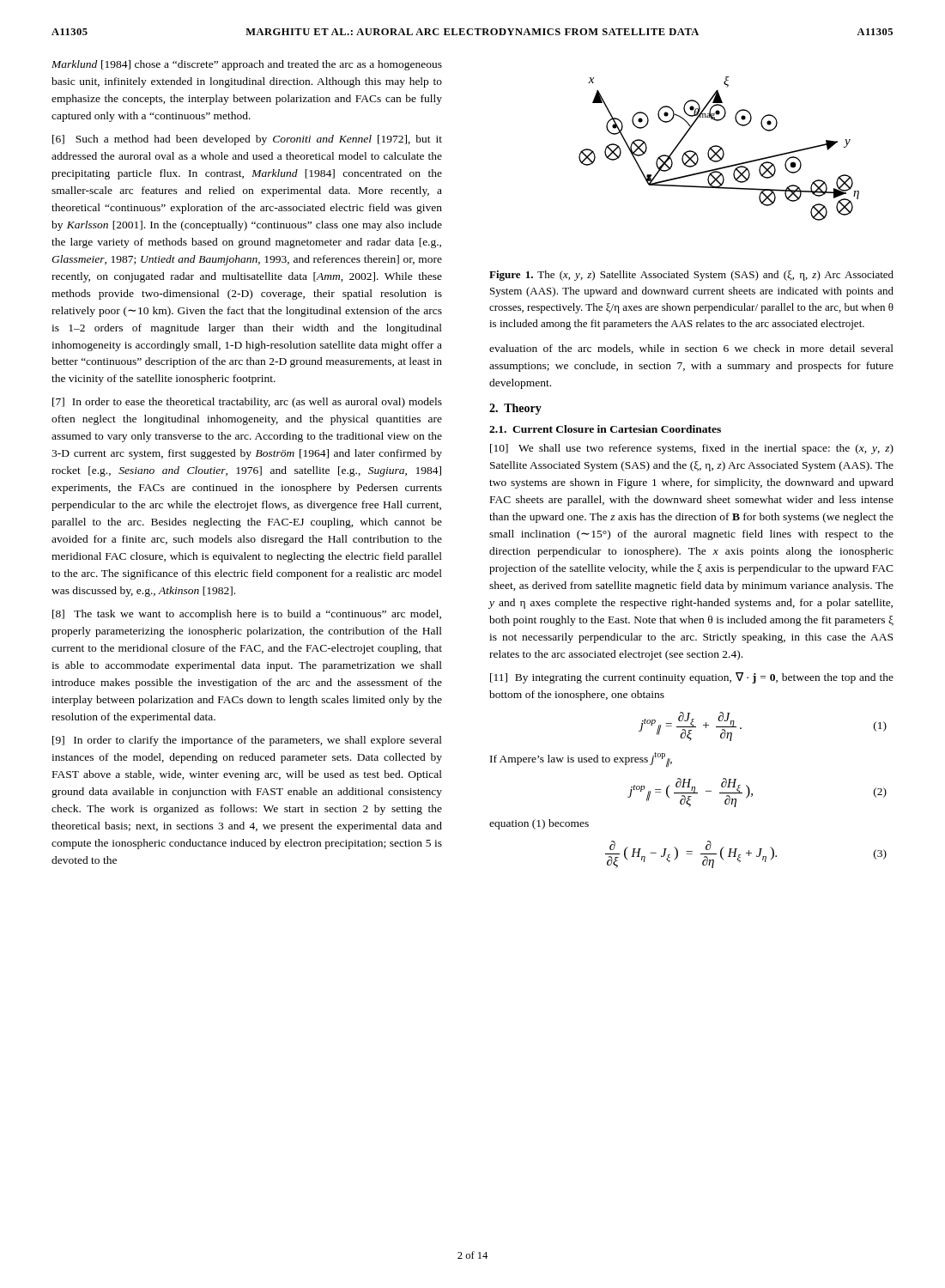The image size is (945, 1288).
Task: Locate the block of text that opens with "[7] In order to ease the"
Action: 247,497
